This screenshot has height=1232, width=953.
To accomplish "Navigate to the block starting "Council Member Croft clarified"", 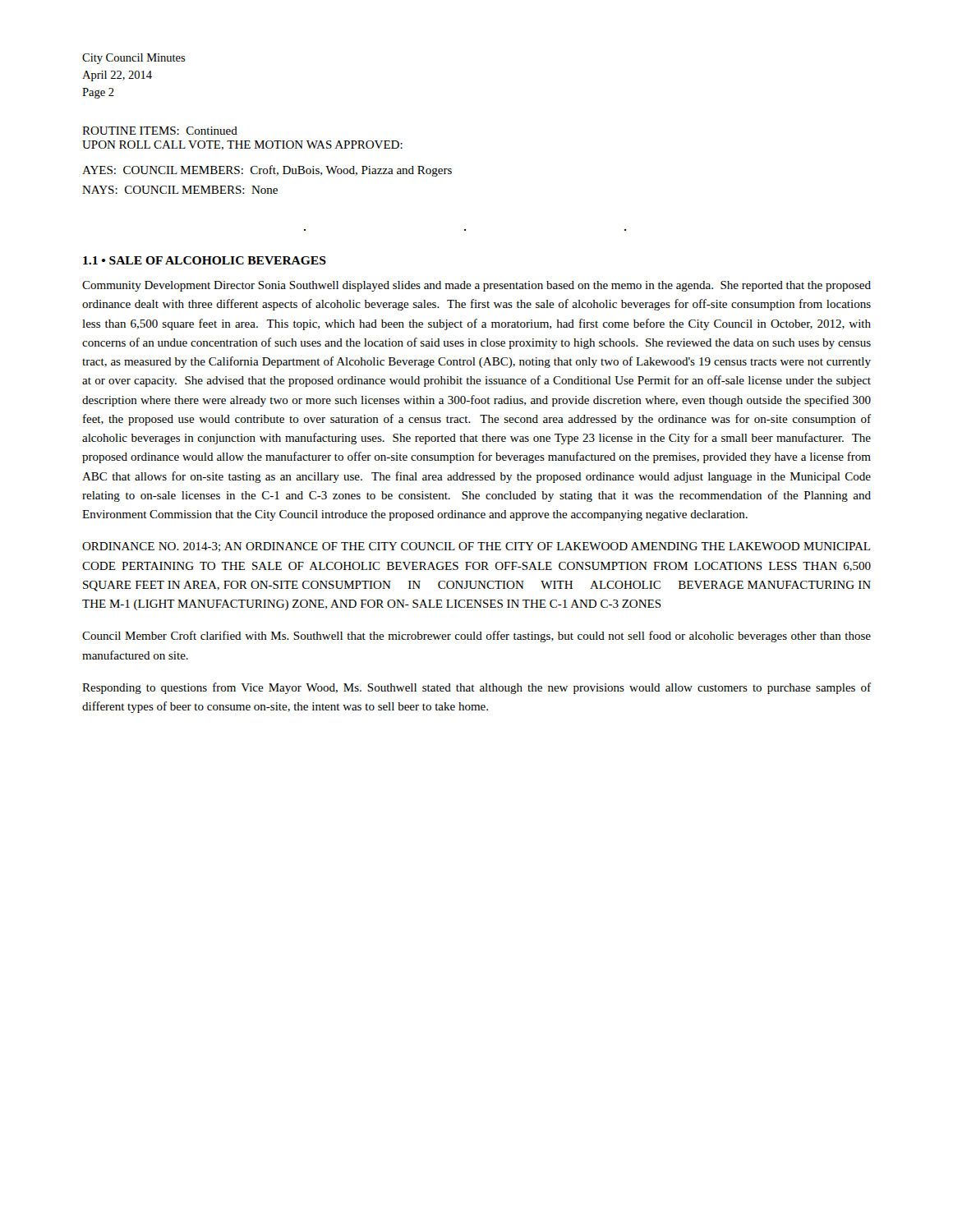I will coord(476,646).
